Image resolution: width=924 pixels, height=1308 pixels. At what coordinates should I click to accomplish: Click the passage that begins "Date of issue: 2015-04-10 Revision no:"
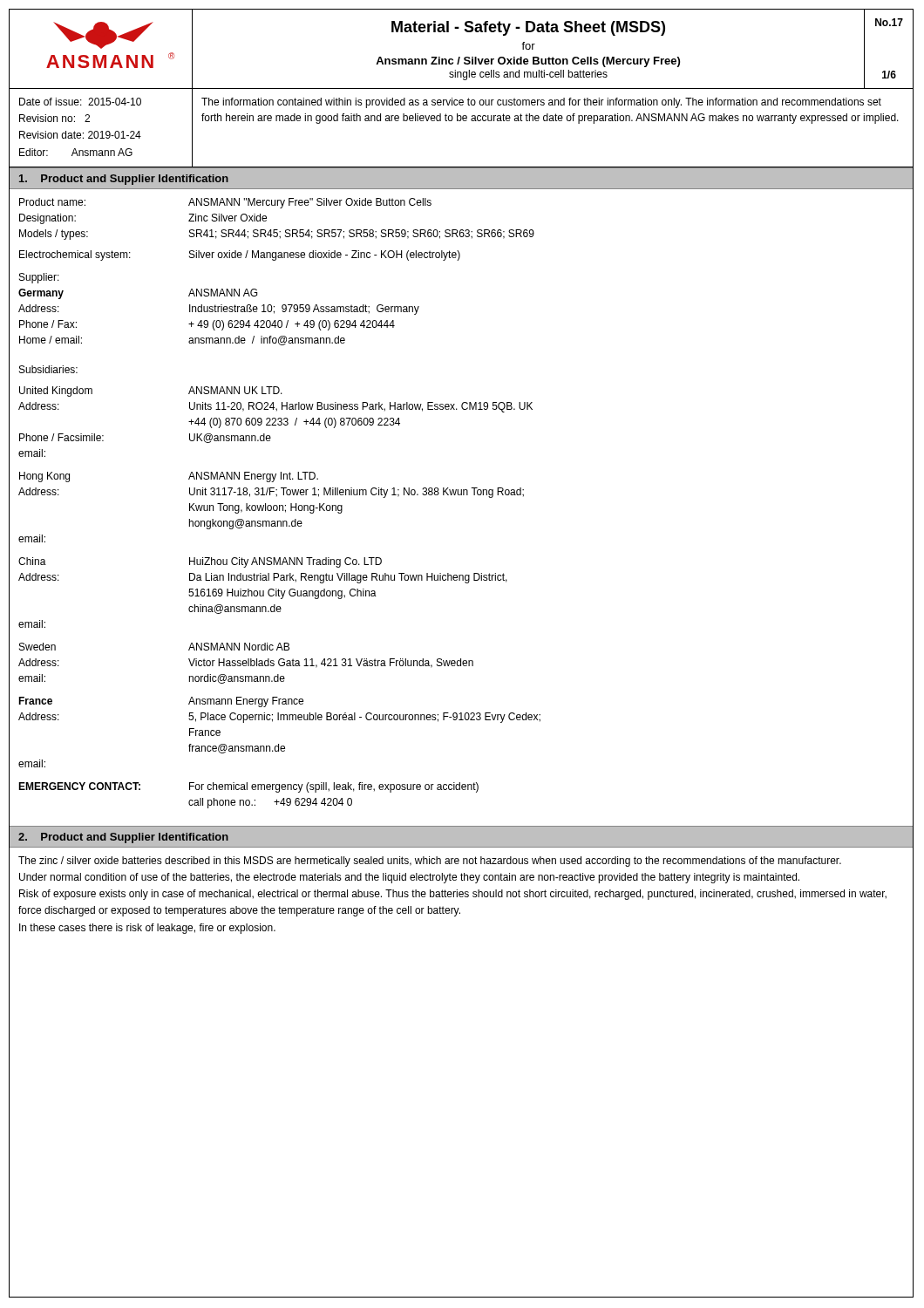coord(80,127)
